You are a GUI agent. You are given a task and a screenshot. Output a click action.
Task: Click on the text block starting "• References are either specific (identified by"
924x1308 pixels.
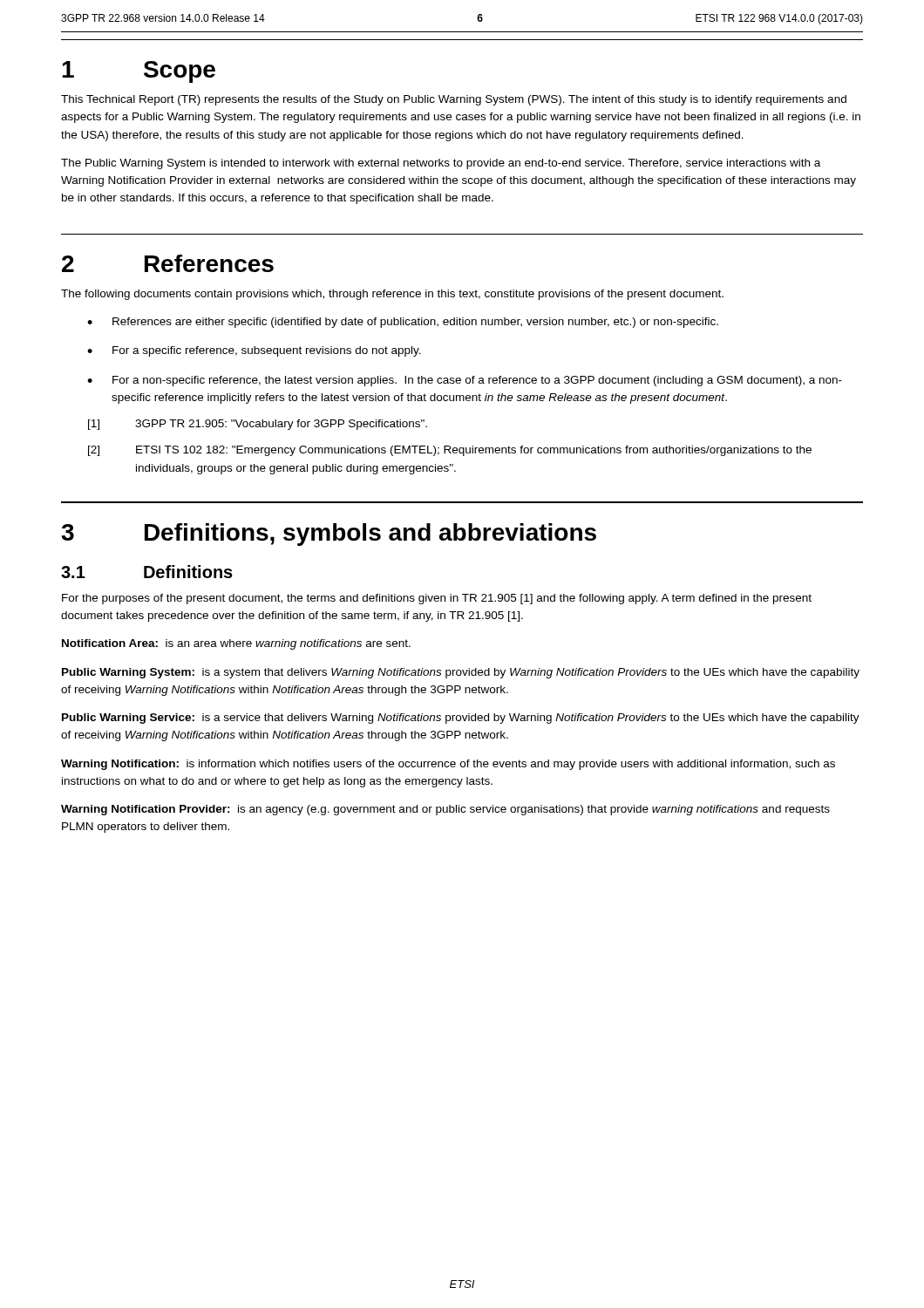point(475,323)
